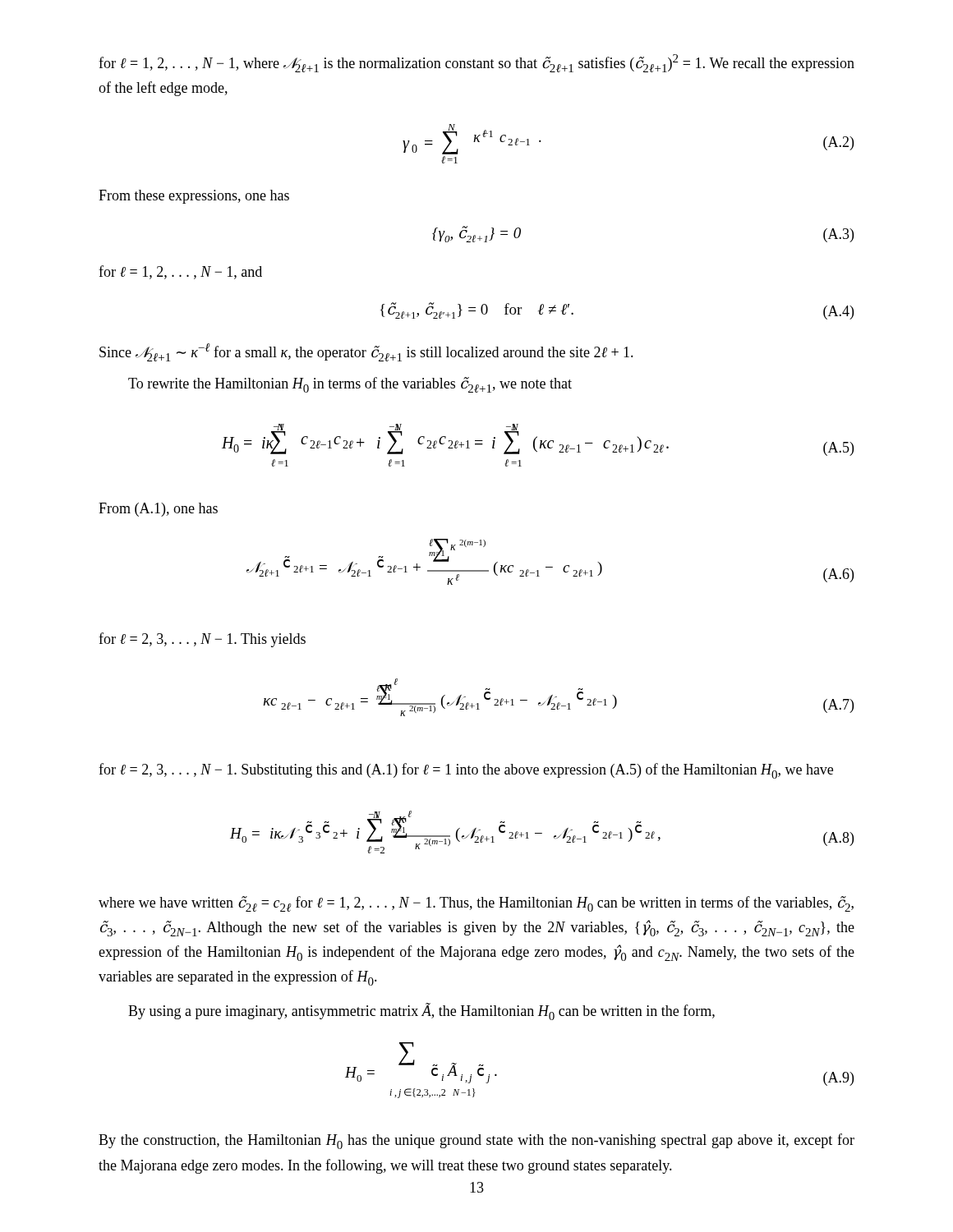Point to the formula beginning "γ 0 = N ∑"
The width and height of the screenshot is (953, 1232).
pos(450,139)
